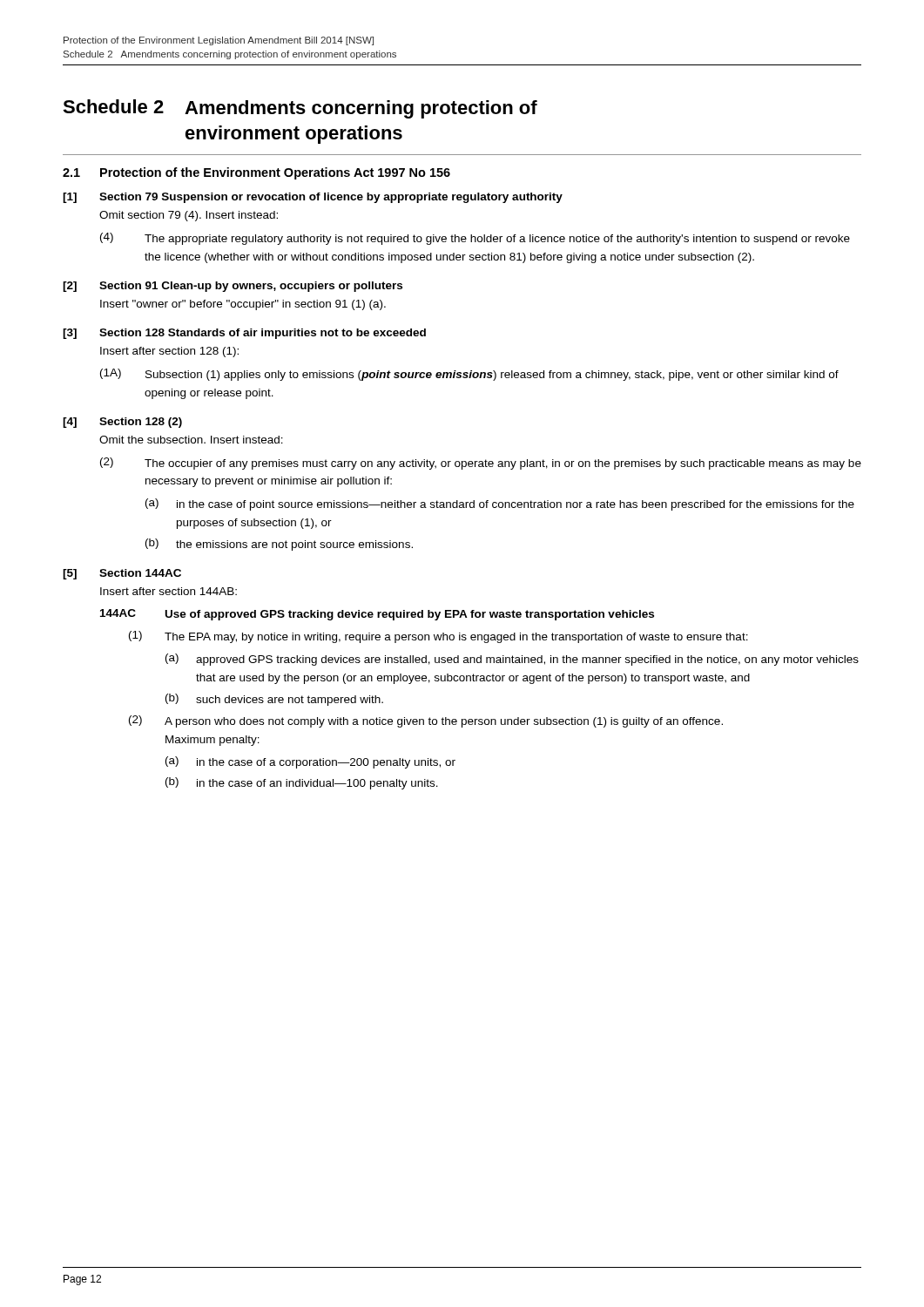Click on the section header with the text "[1] Section 79 Suspension or revocation of licence"
The image size is (924, 1307).
[313, 197]
